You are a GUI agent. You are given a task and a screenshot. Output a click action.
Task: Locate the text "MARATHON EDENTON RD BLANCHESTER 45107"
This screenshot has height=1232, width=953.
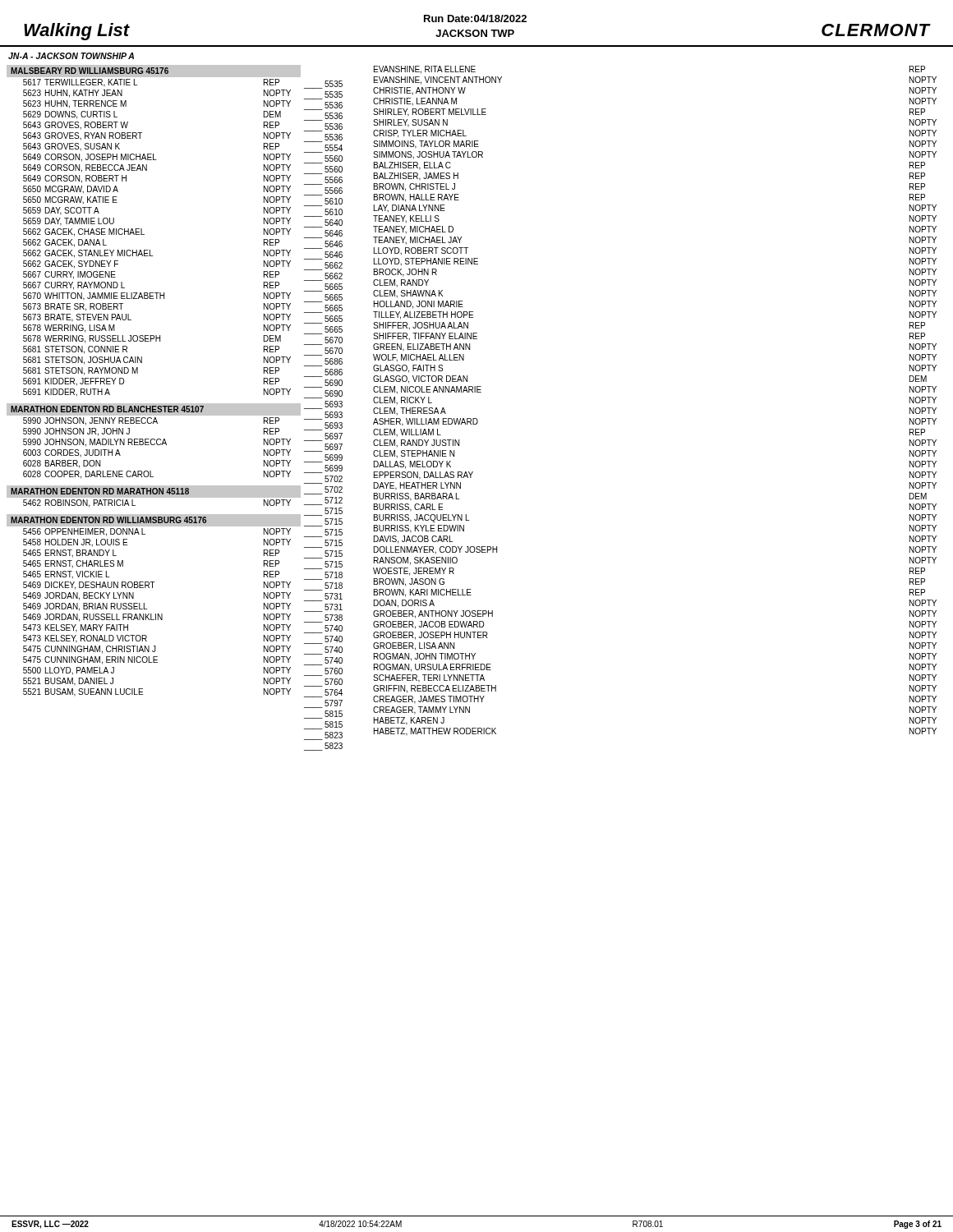point(107,410)
